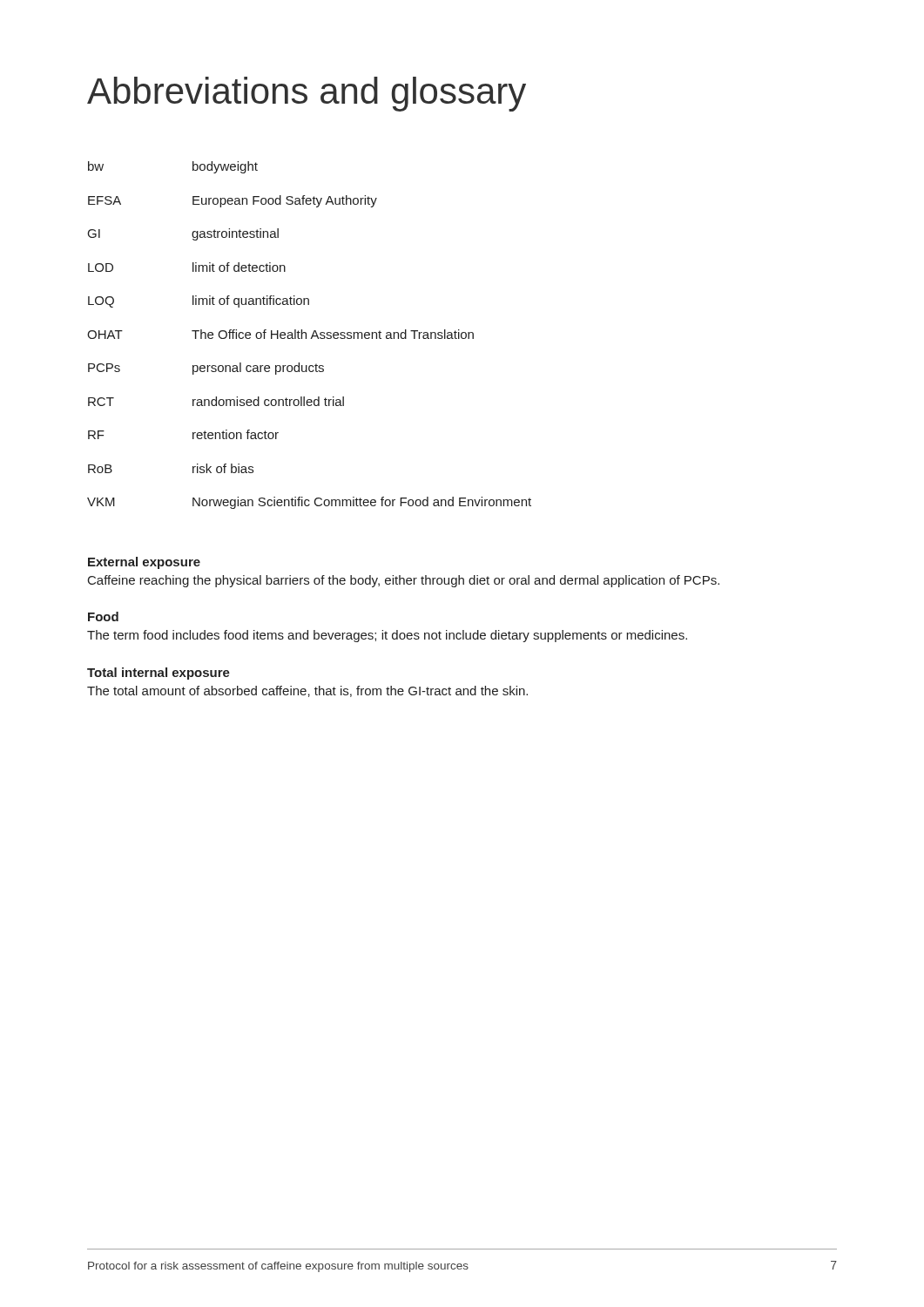Find the element starting "The total amount of absorbed caffeine, that"

click(x=308, y=690)
